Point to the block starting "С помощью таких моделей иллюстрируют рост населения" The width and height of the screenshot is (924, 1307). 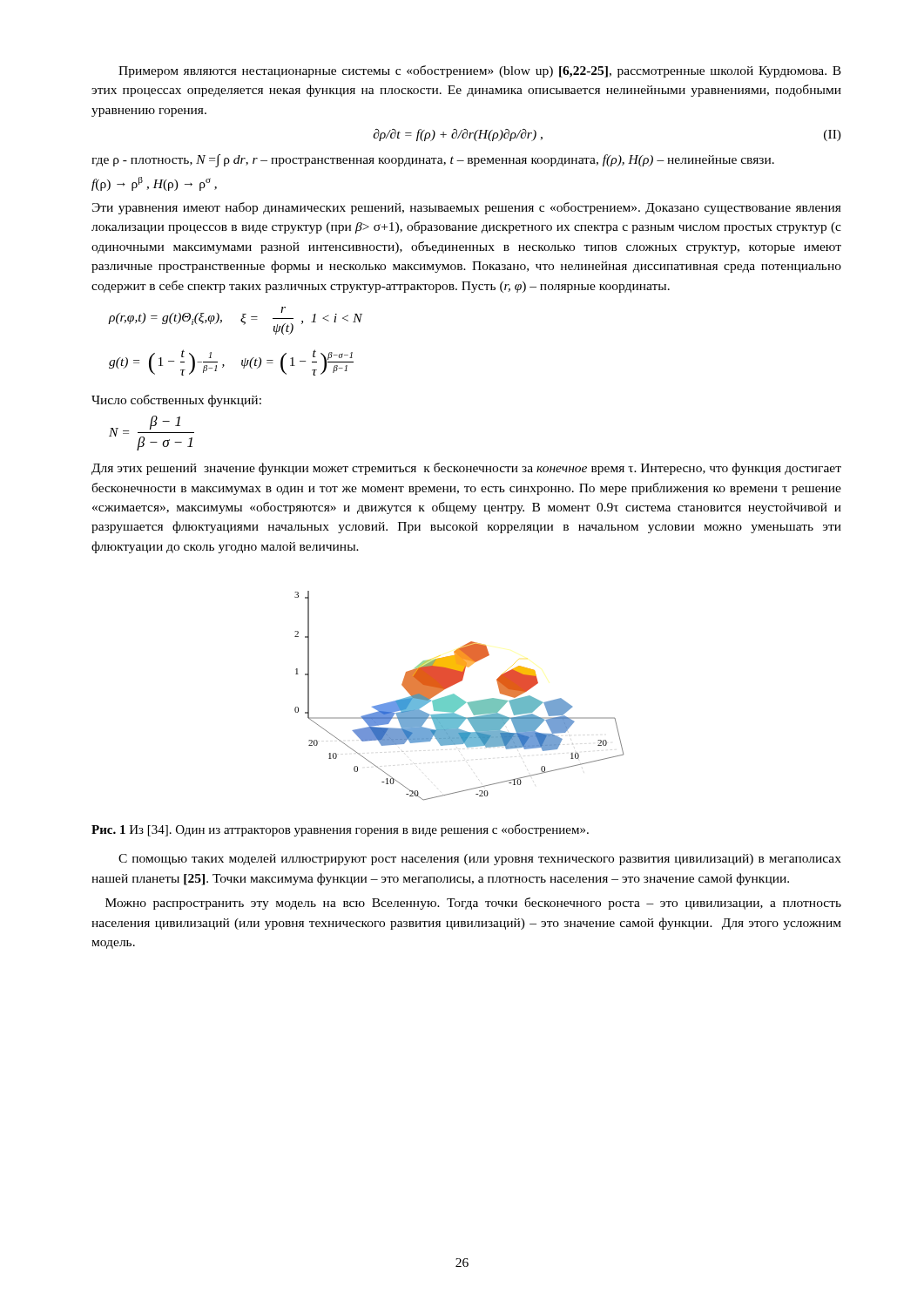466,868
